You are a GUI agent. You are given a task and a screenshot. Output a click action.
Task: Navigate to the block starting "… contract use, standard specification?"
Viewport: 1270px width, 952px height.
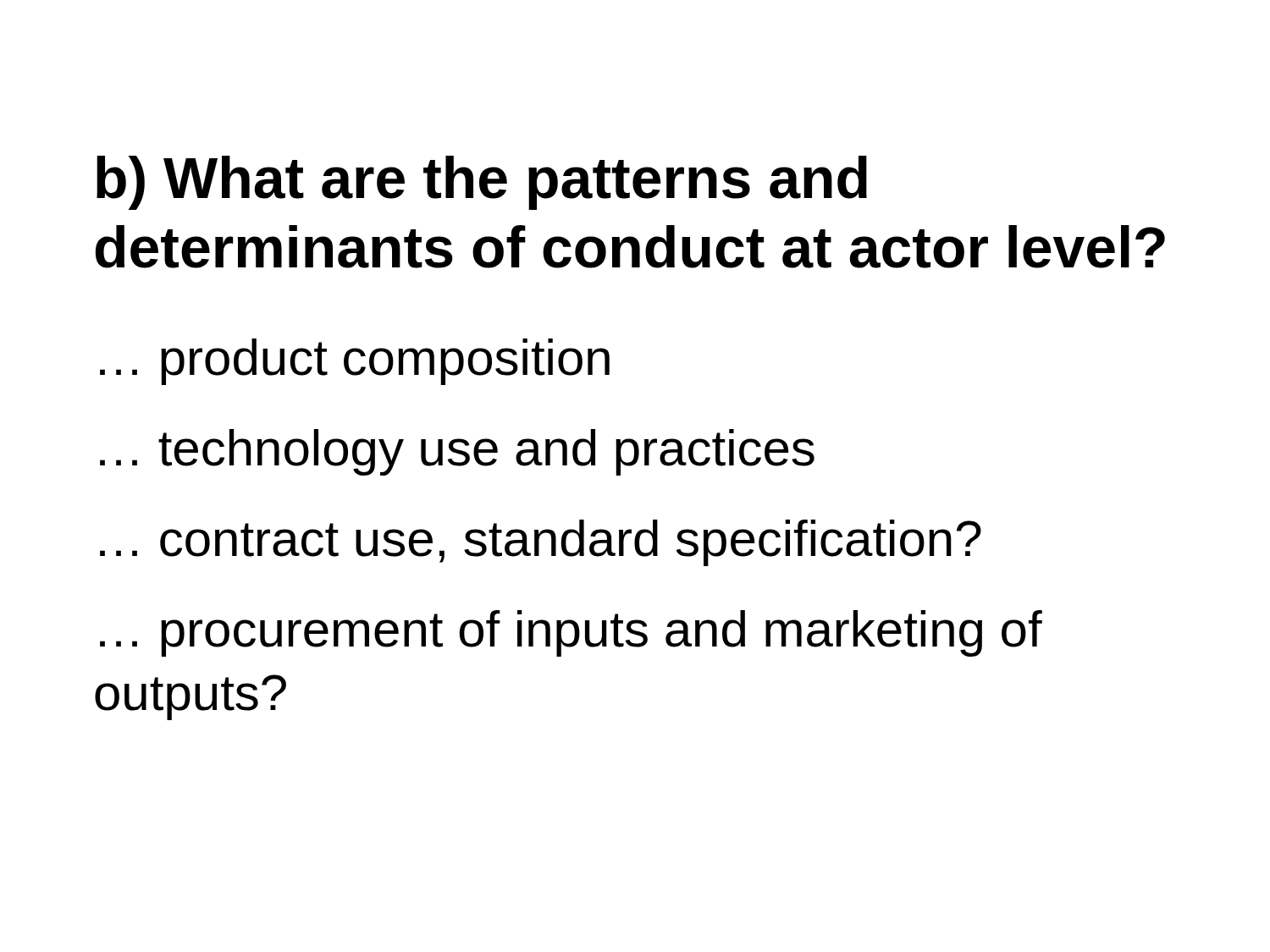tap(538, 539)
